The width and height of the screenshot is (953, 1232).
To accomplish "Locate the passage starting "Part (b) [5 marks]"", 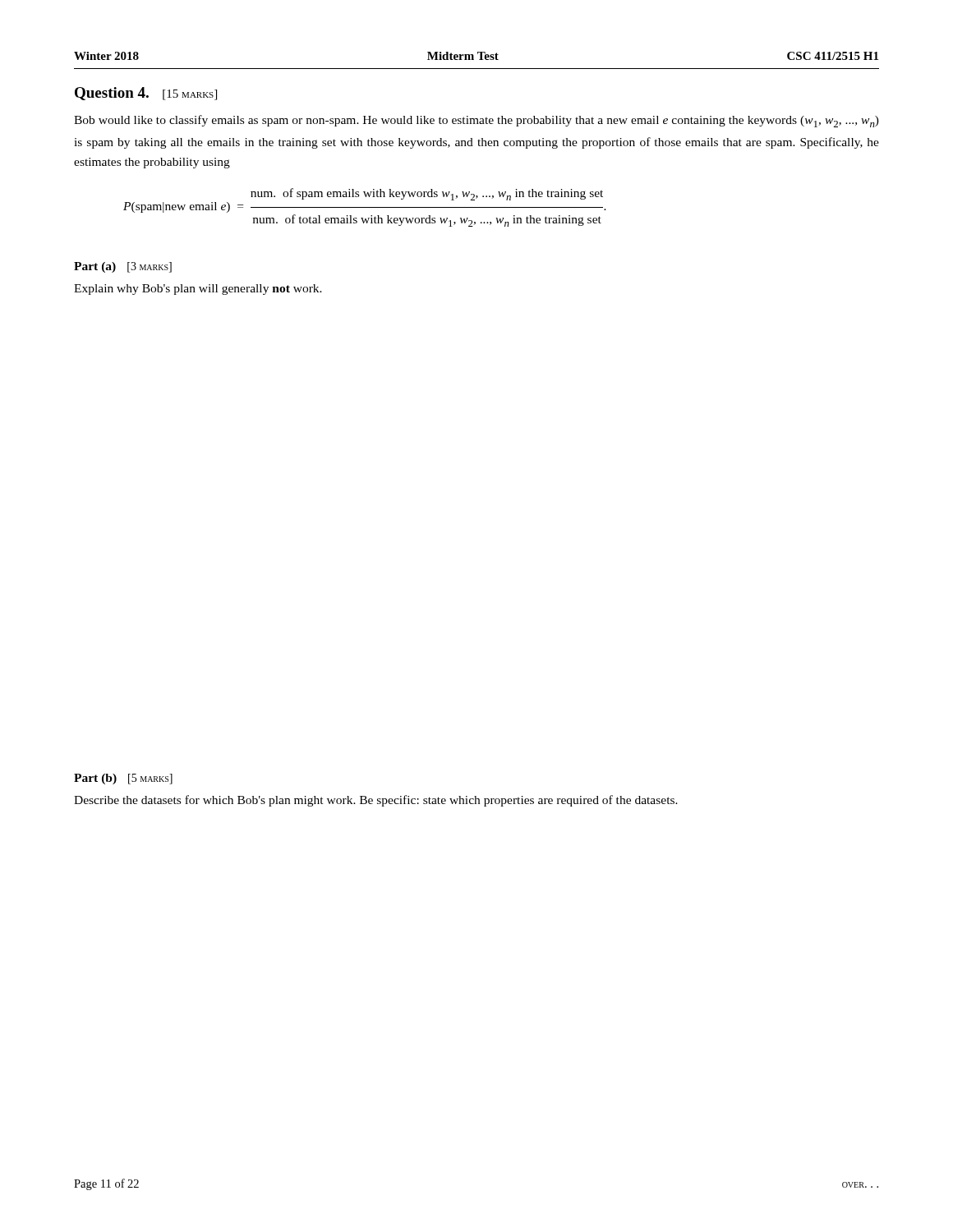I will [x=123, y=778].
